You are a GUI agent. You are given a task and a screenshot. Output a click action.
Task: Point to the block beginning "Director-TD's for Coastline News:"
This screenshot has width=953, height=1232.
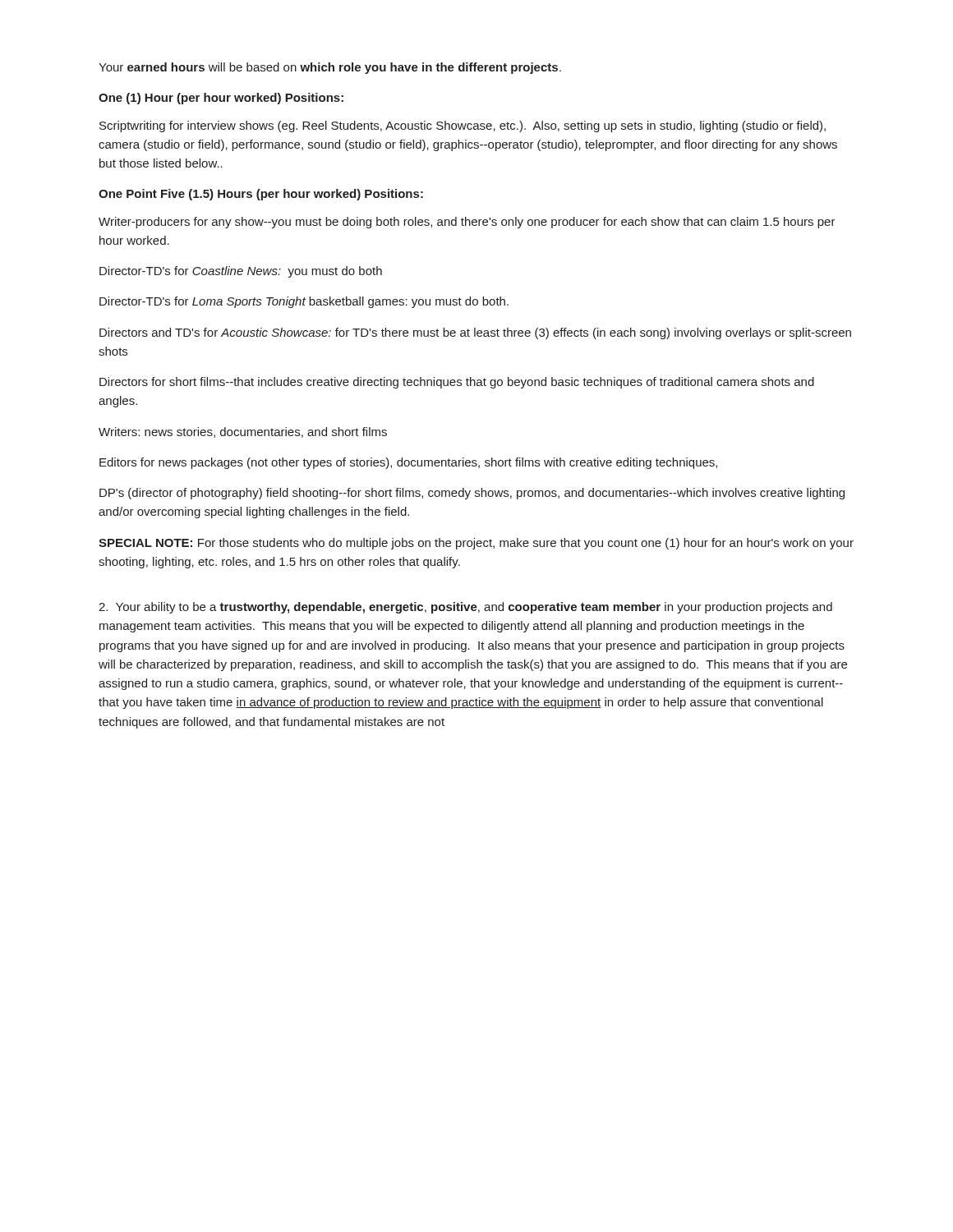coord(240,271)
